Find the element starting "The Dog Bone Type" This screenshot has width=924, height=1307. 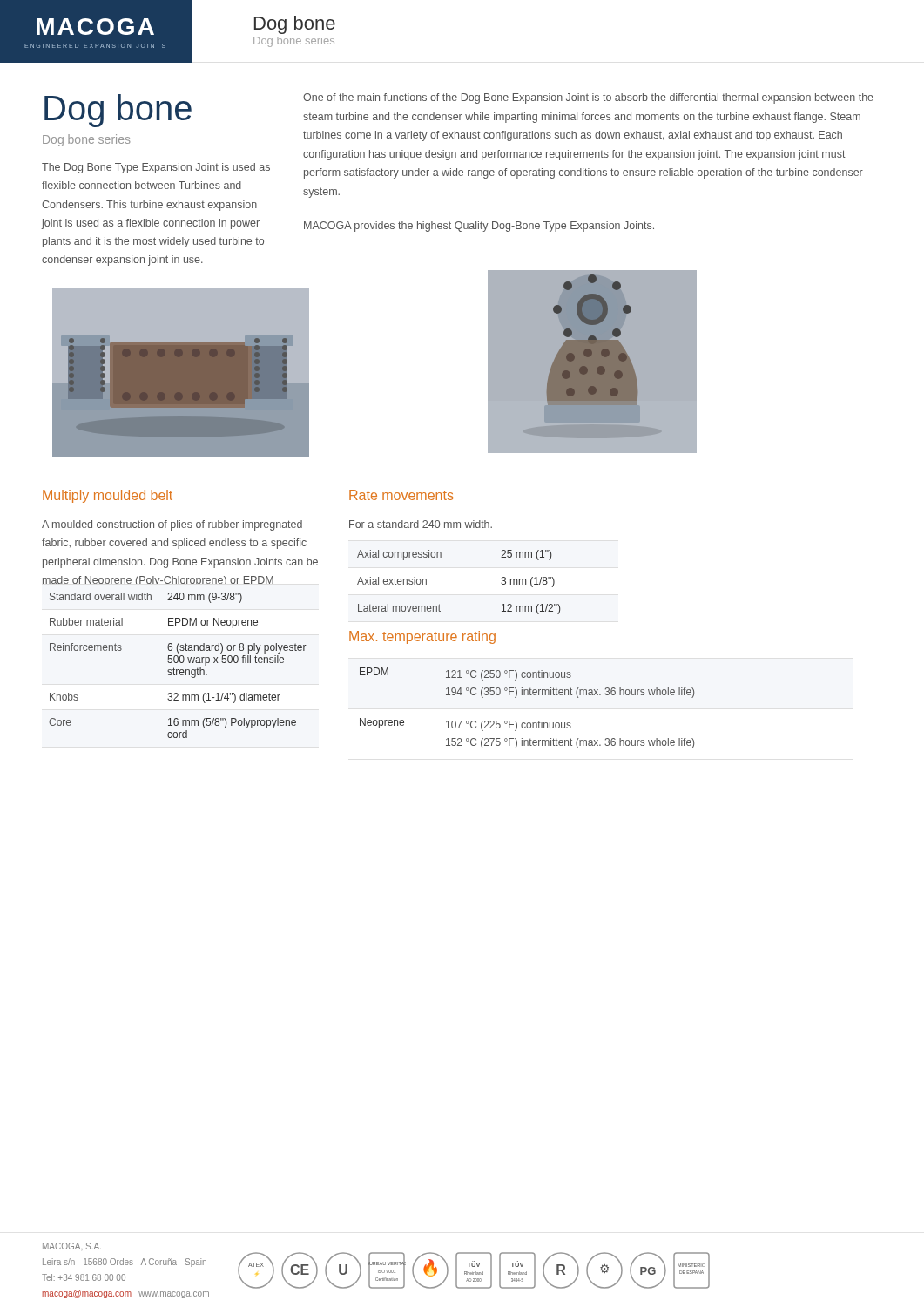tap(158, 214)
